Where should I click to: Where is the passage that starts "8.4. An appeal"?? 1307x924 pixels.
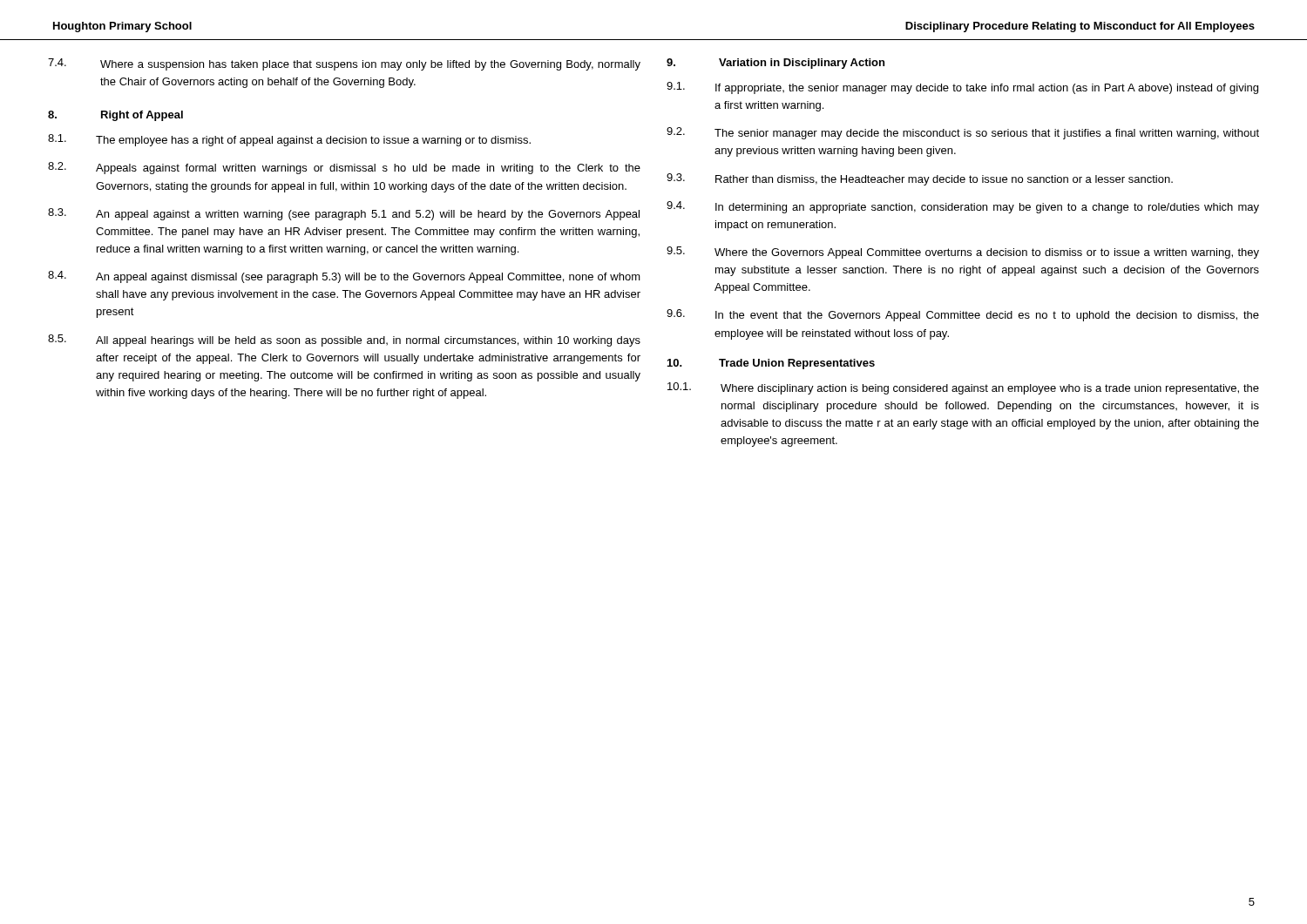pos(344,295)
